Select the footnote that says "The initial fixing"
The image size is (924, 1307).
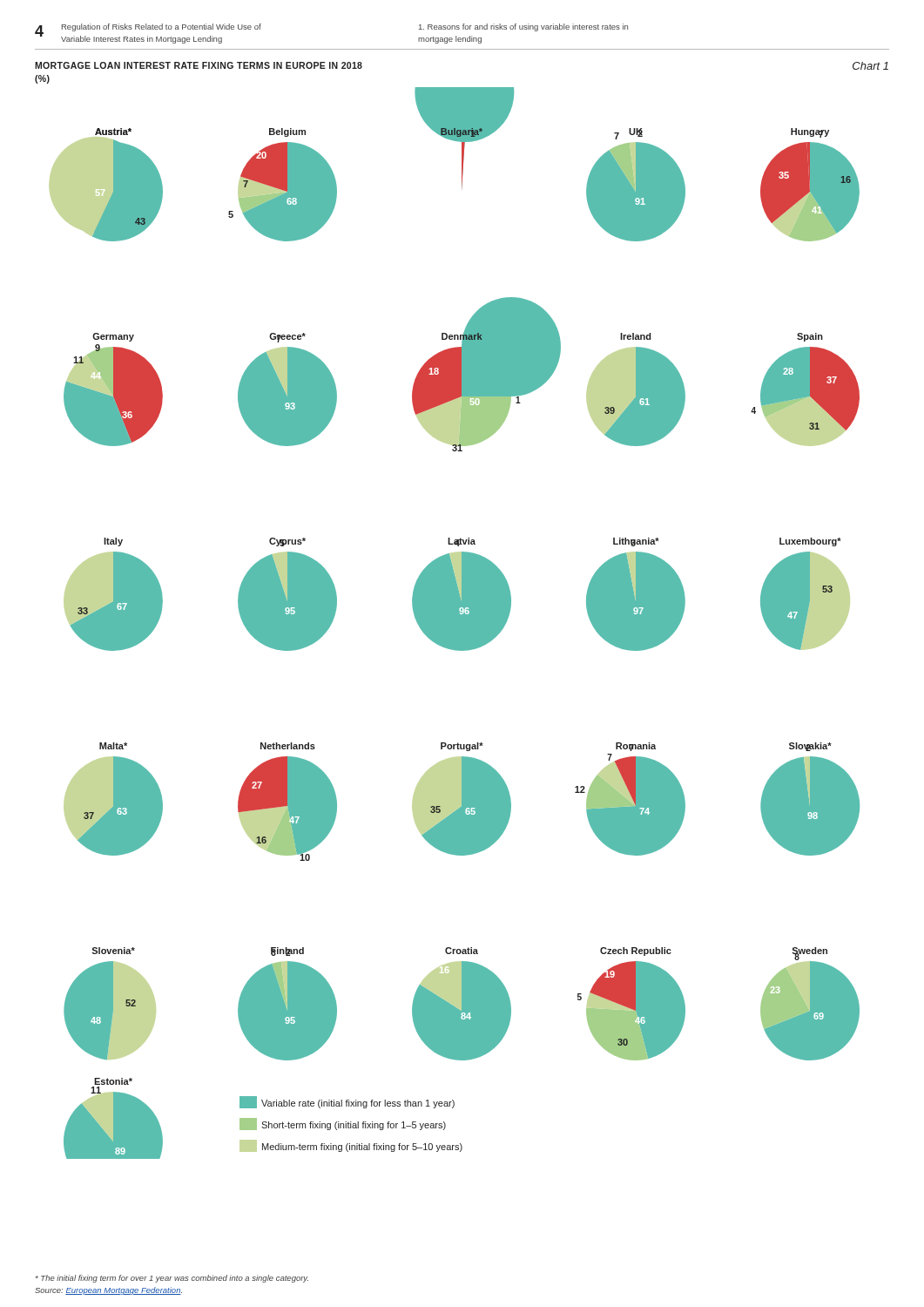[172, 1284]
